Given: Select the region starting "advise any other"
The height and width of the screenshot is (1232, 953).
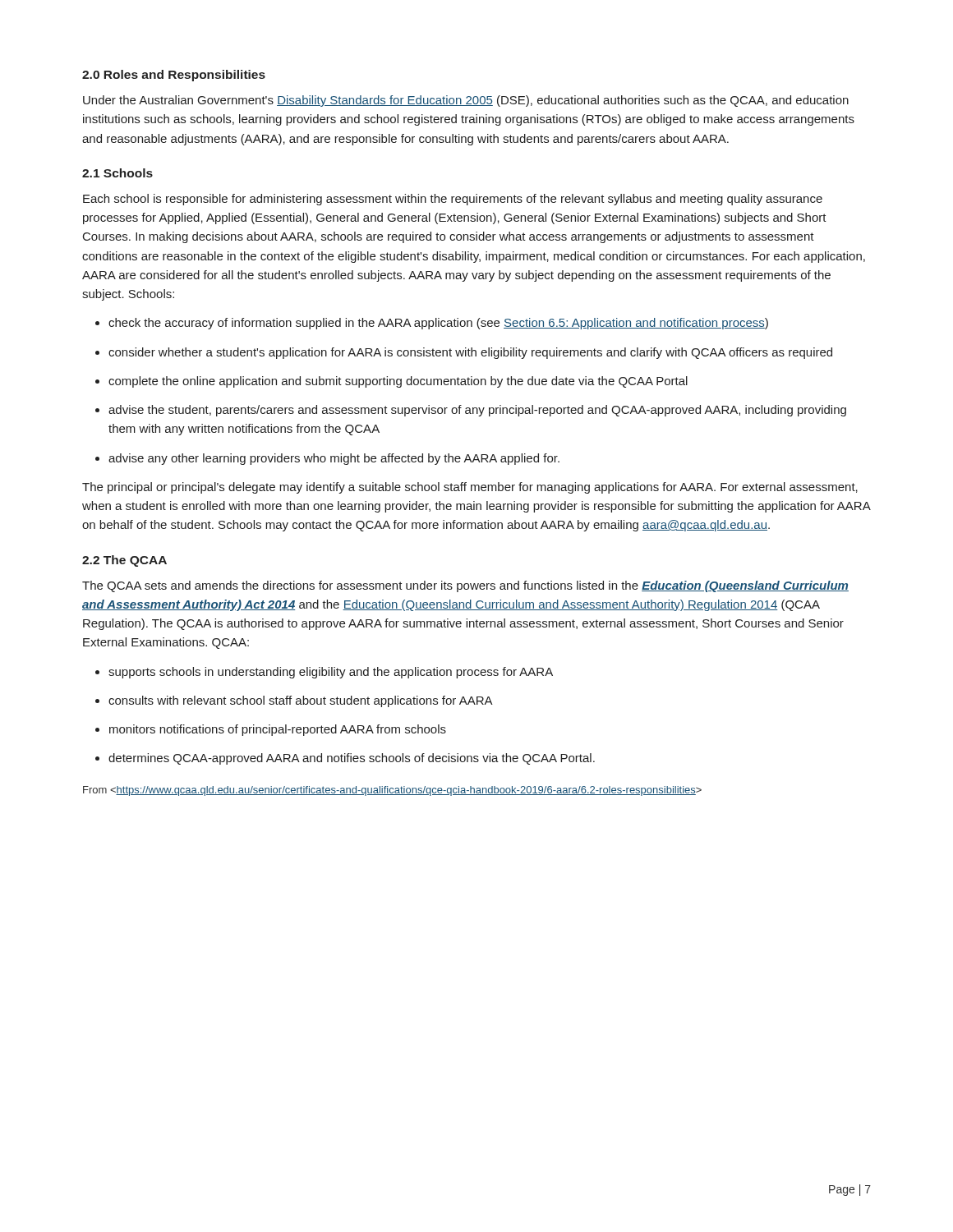Looking at the screenshot, I should pyautogui.click(x=334, y=458).
